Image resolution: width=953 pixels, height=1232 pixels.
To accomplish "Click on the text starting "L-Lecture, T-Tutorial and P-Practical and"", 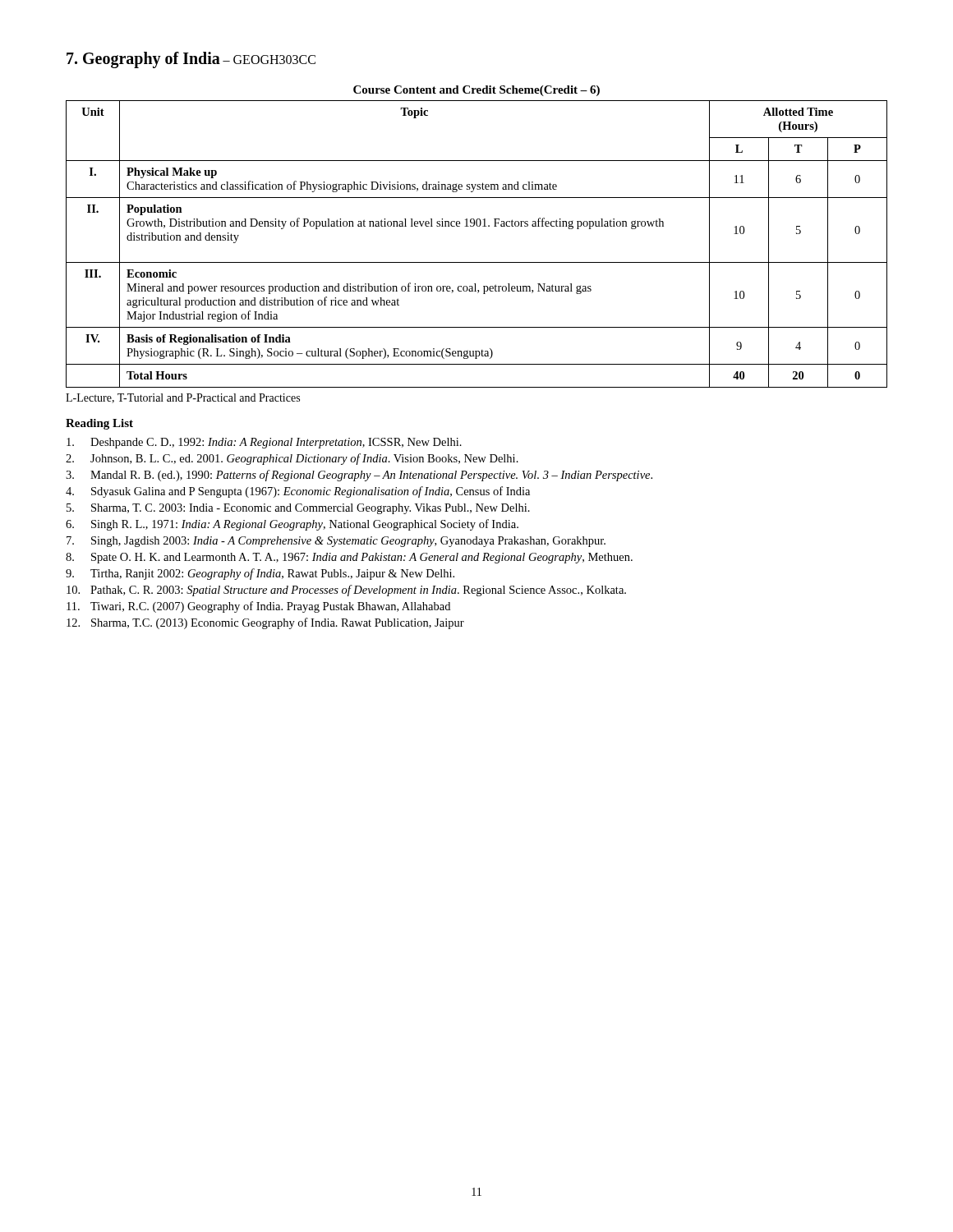I will pyautogui.click(x=183, y=398).
